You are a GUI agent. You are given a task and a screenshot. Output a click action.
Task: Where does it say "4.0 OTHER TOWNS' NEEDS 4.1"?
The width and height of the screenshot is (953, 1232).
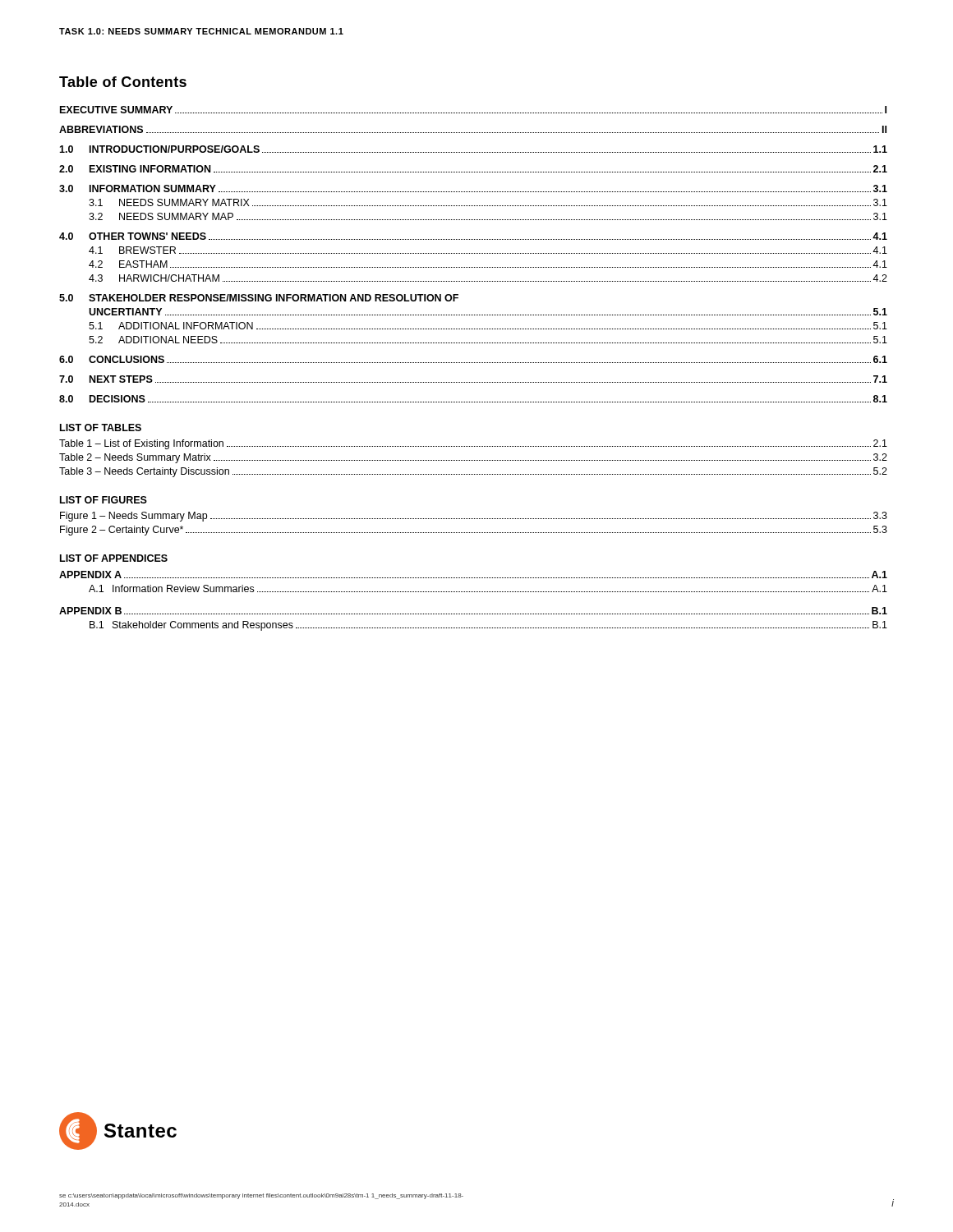pos(473,237)
